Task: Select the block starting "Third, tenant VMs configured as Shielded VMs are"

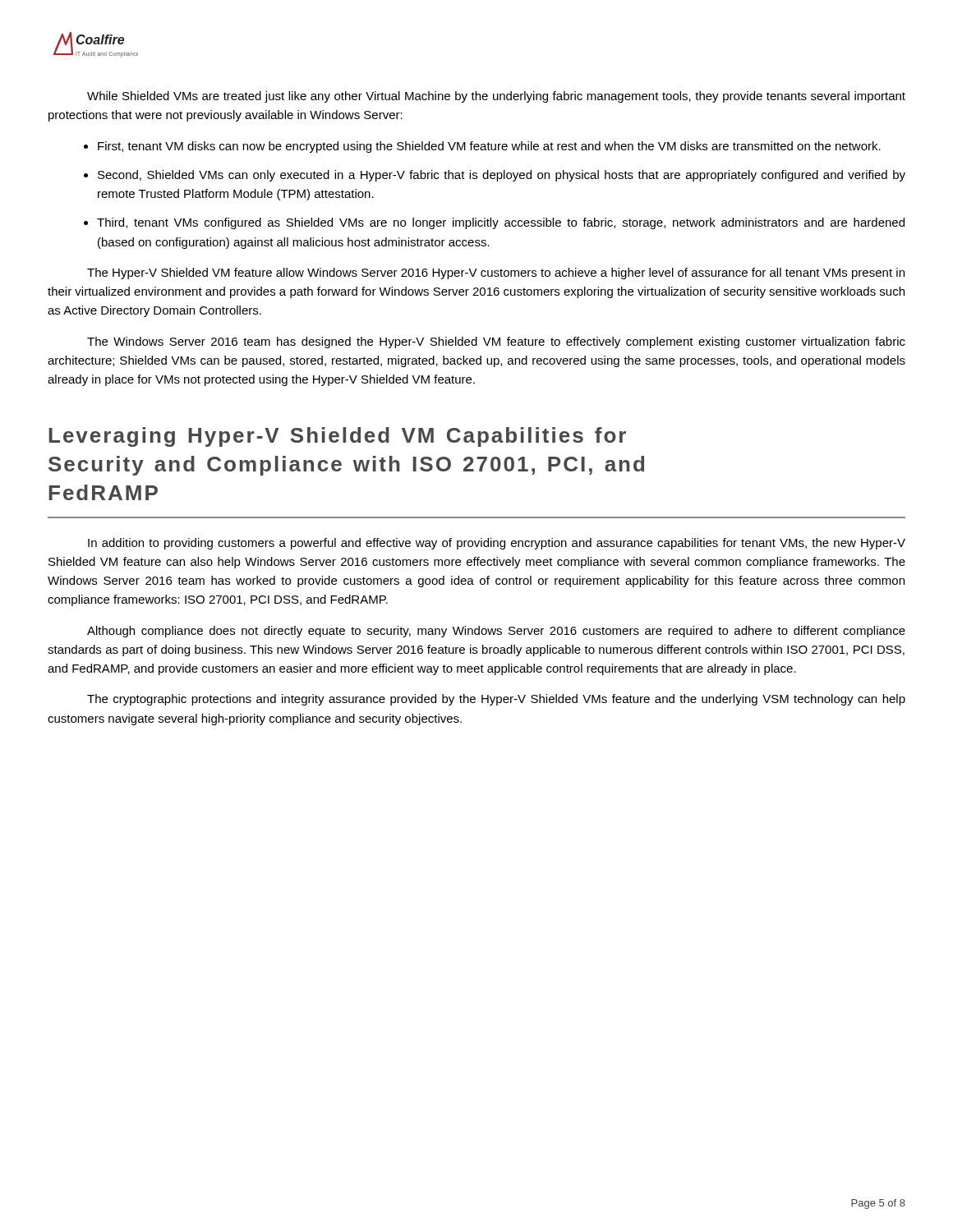Action: (501, 232)
